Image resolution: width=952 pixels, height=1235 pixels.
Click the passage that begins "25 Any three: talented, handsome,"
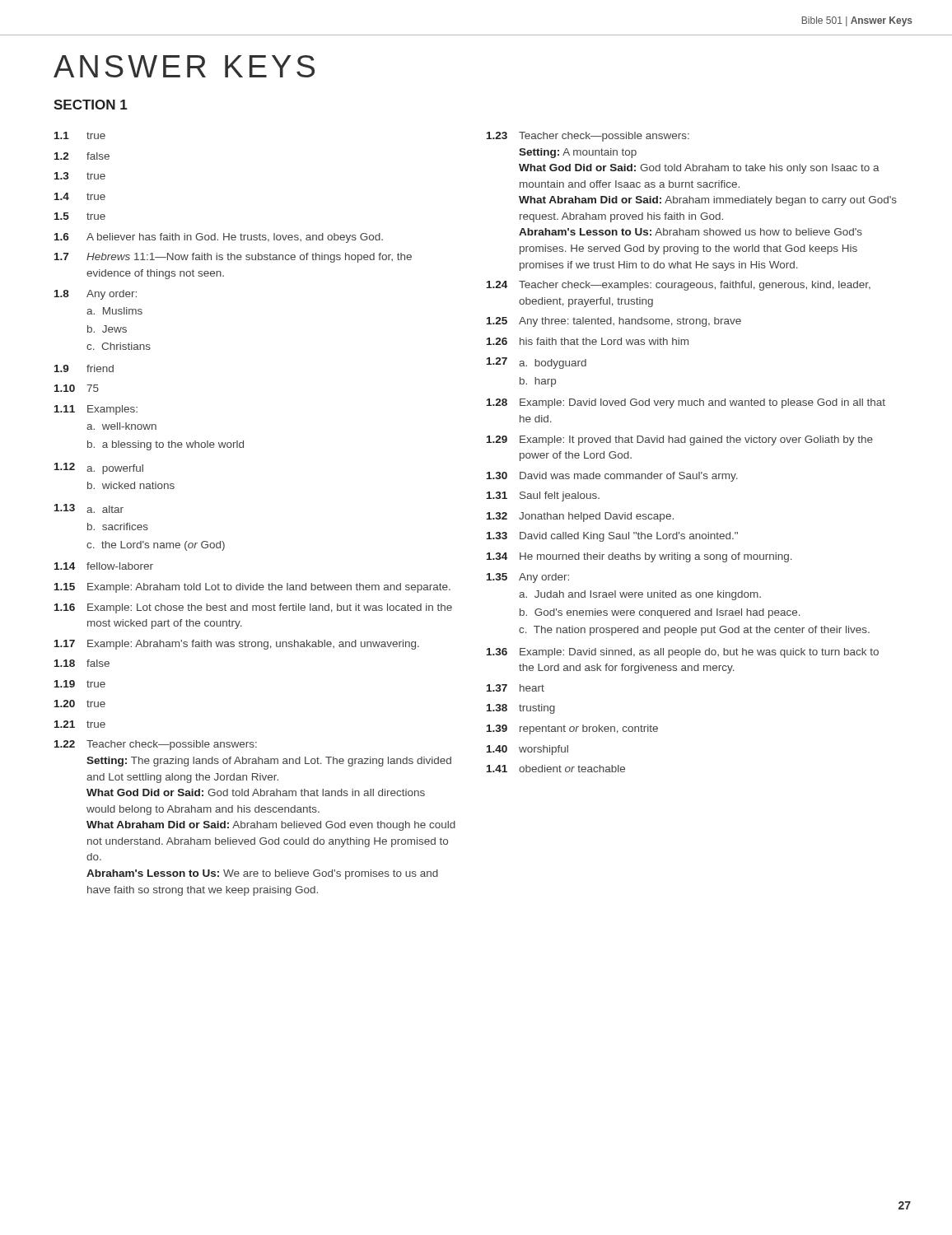(x=614, y=321)
